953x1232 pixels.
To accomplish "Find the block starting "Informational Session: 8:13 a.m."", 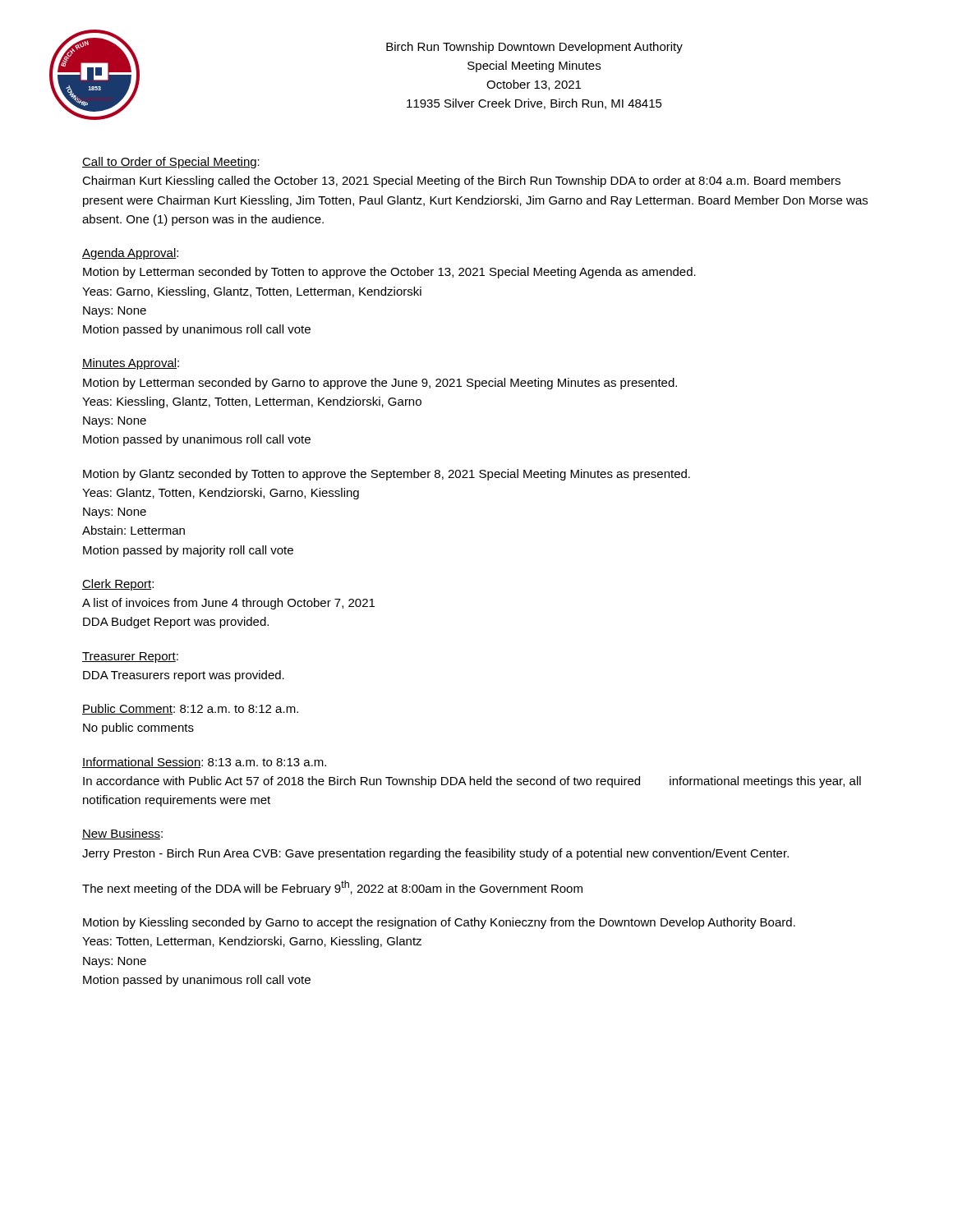I will [x=472, y=780].
